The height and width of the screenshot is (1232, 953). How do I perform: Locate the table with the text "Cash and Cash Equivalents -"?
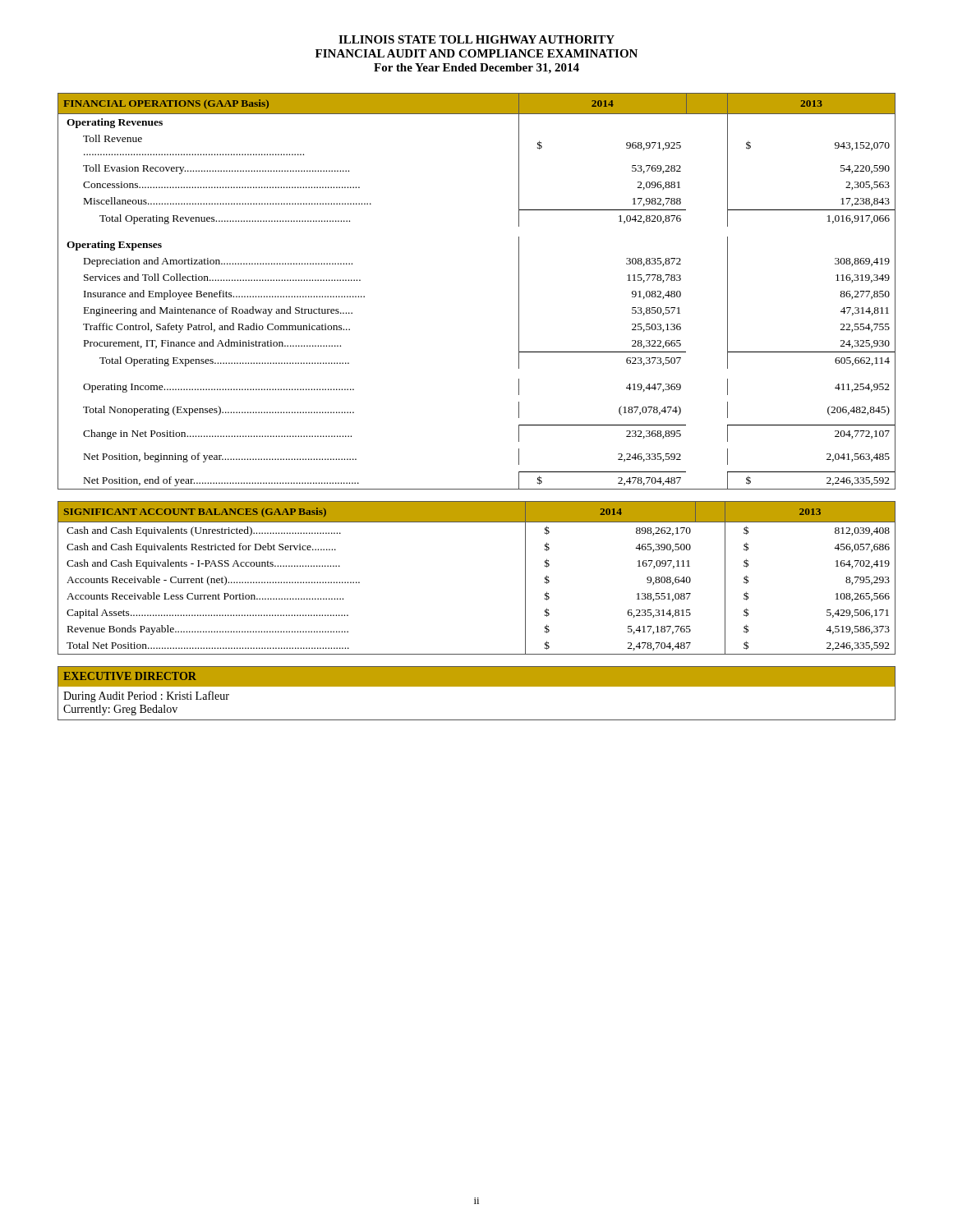click(x=476, y=578)
